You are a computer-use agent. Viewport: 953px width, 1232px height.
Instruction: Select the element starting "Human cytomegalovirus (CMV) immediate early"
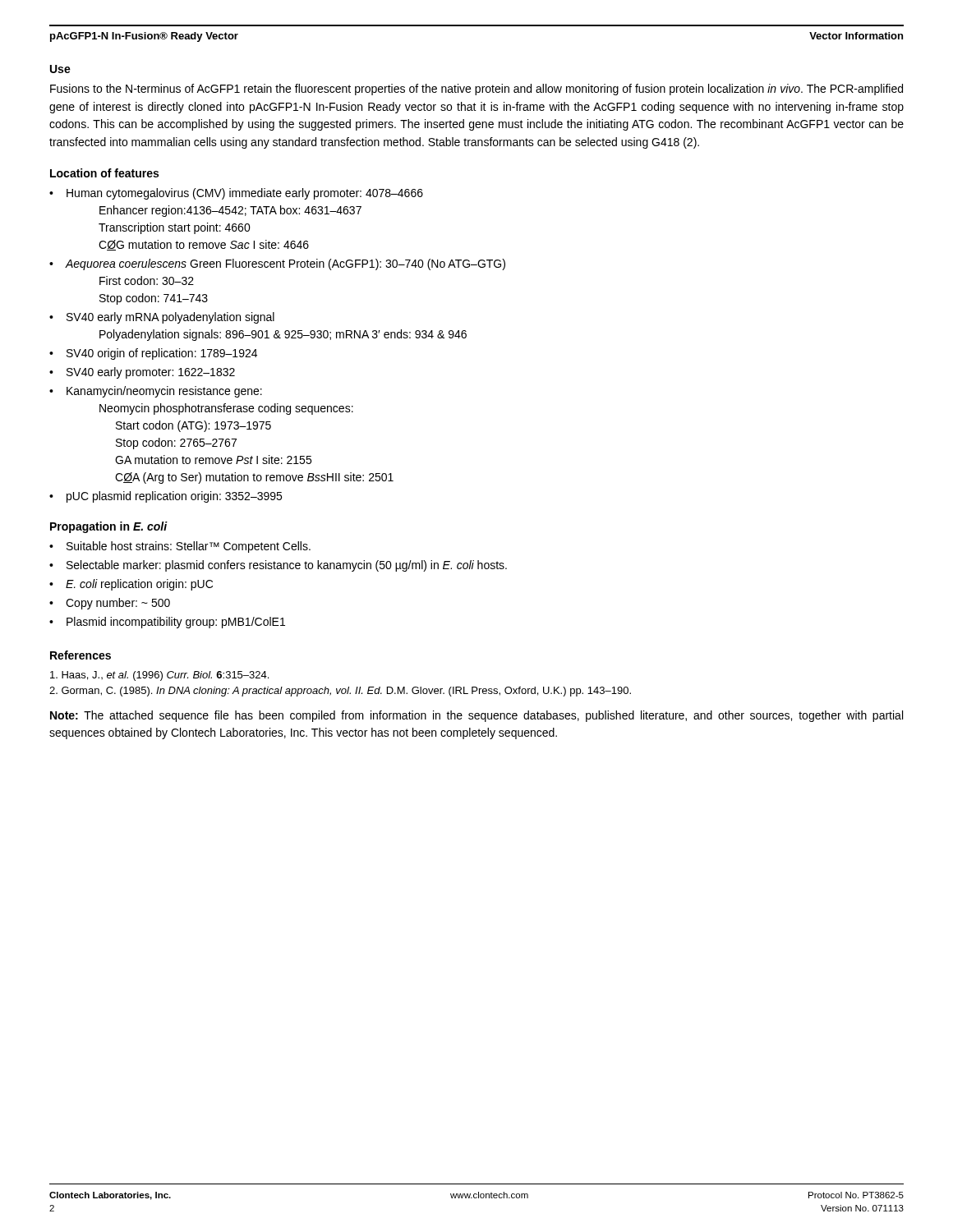[x=236, y=194]
